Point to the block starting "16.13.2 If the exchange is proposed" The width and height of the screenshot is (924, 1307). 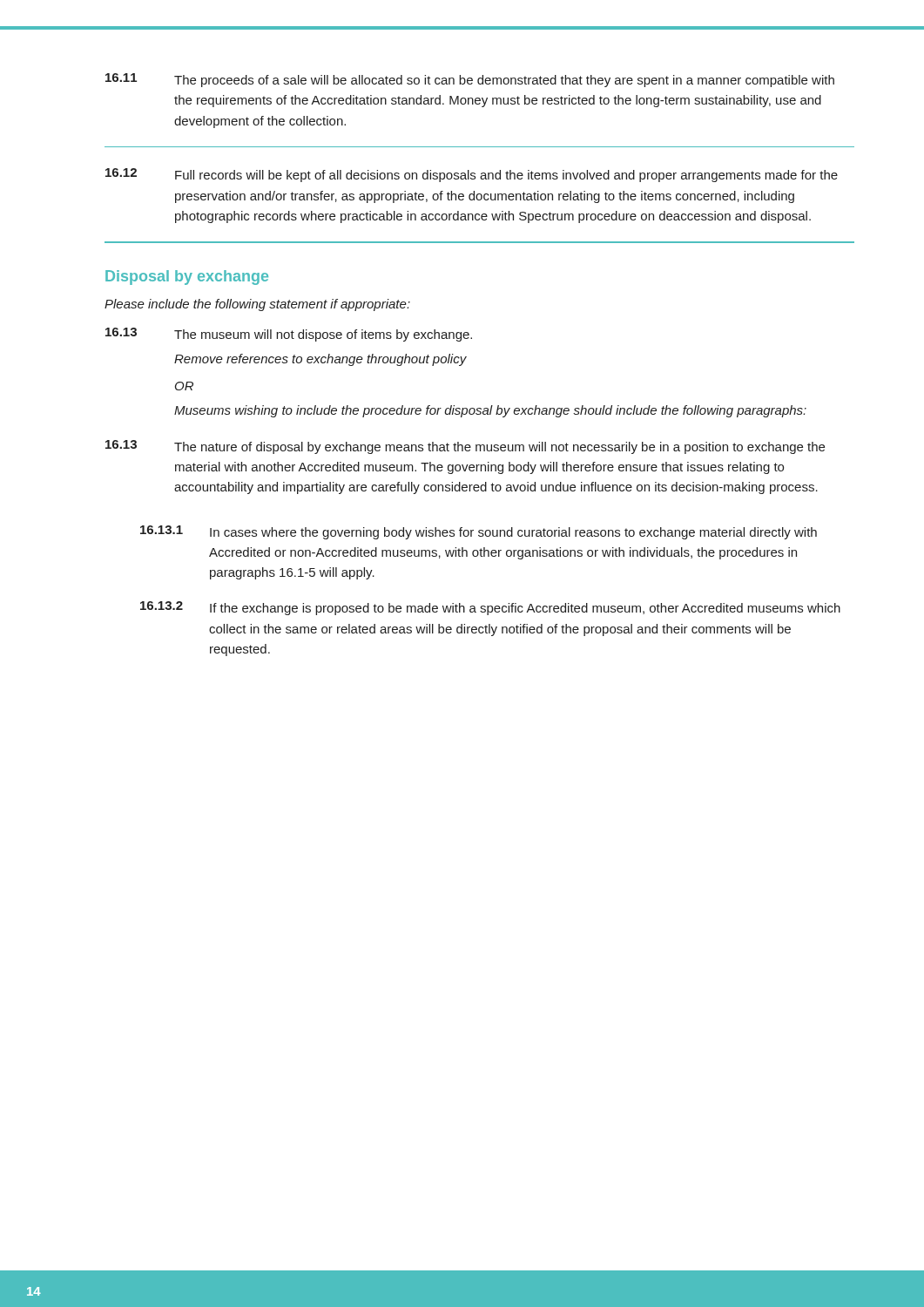[x=497, y=628]
